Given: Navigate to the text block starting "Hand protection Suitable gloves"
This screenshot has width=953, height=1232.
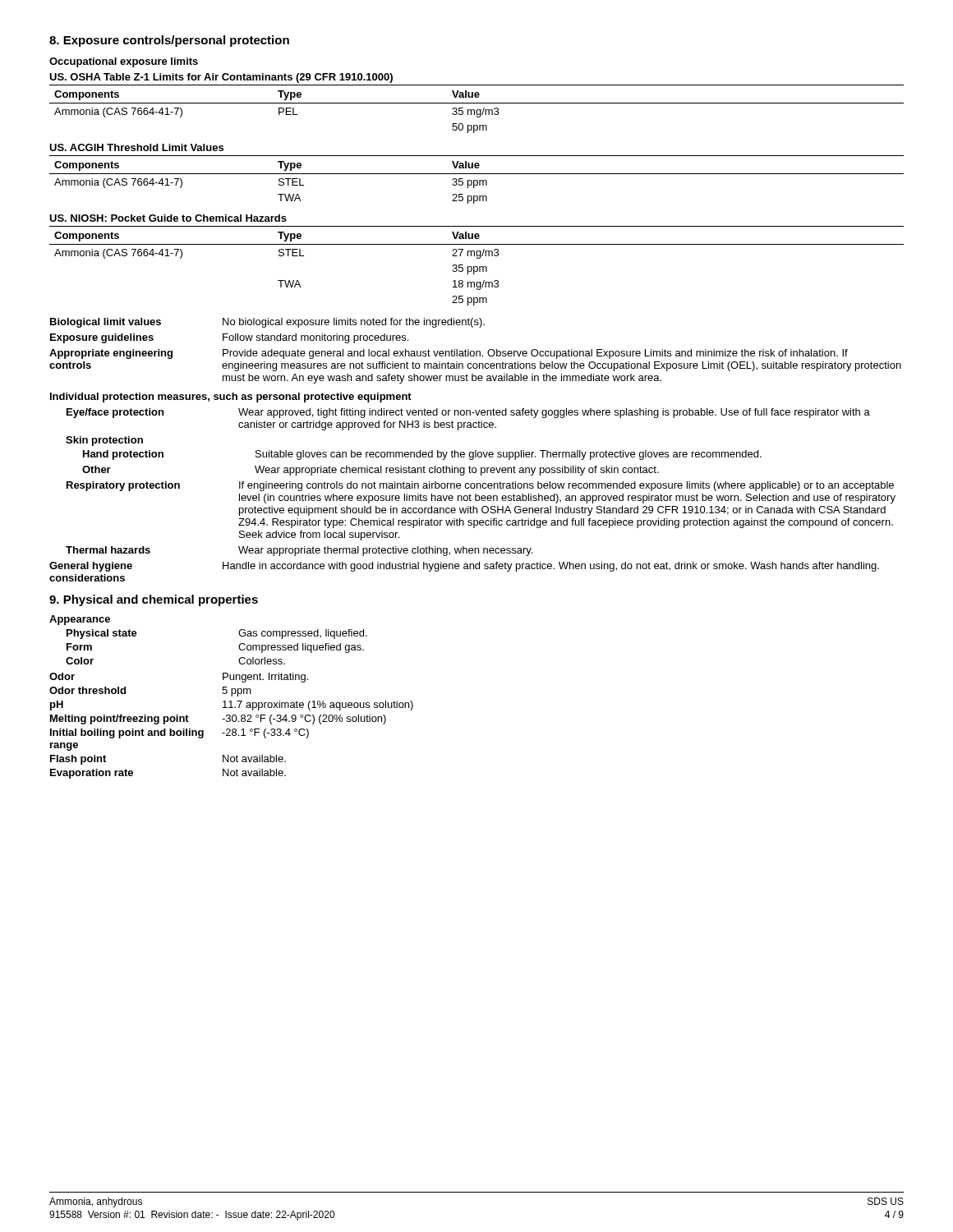Looking at the screenshot, I should 476,454.
